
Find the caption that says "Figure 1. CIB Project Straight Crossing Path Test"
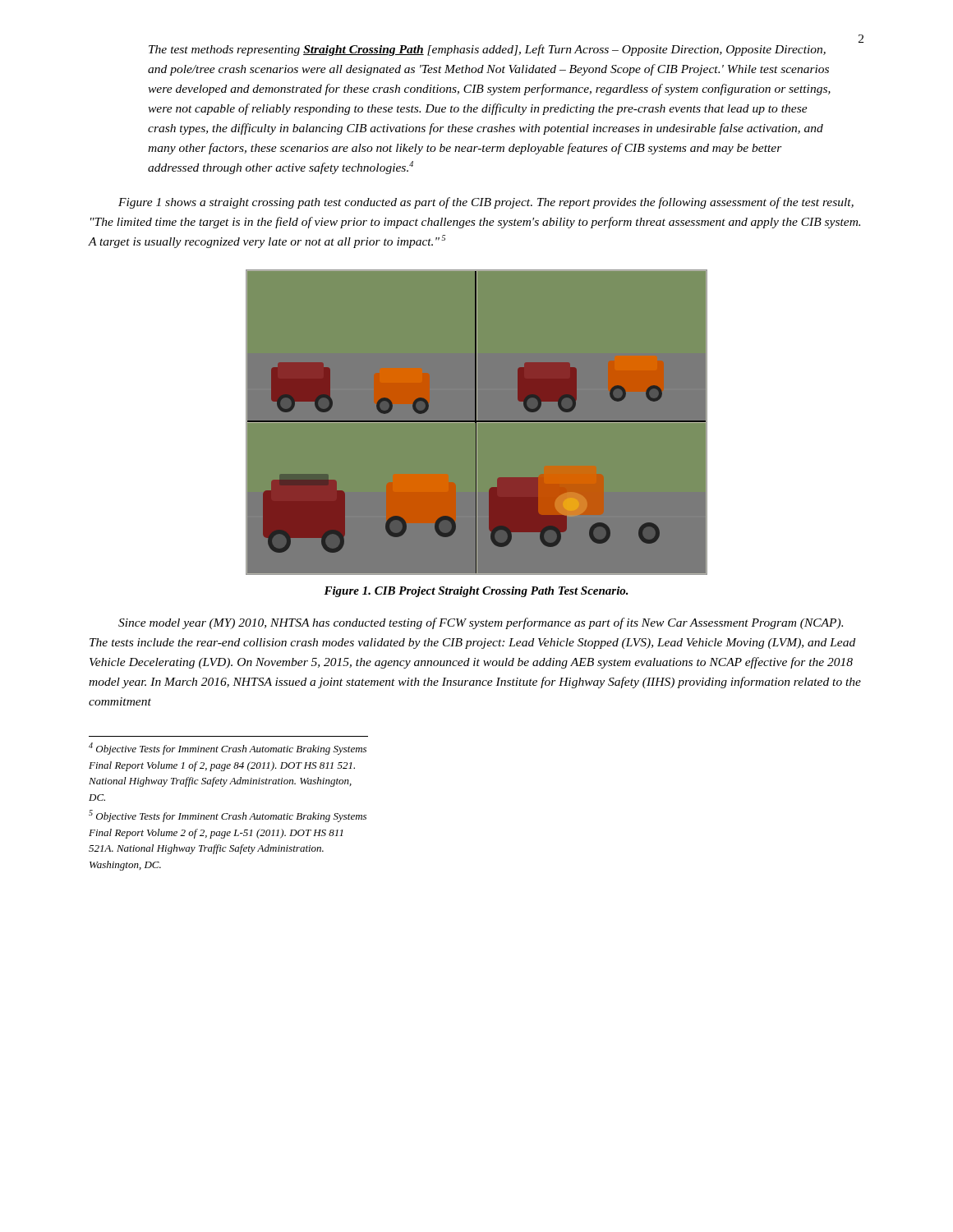(x=476, y=591)
